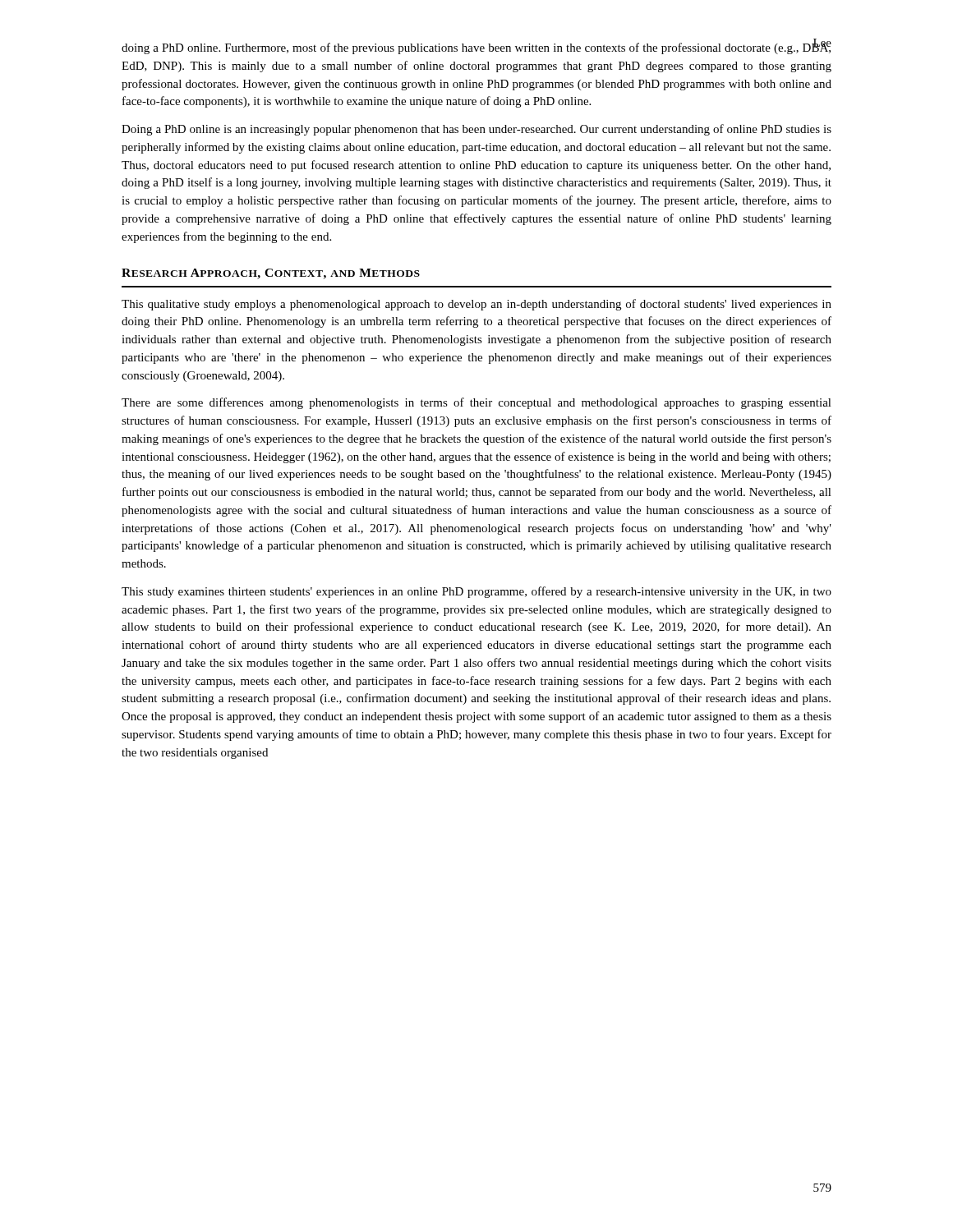Click on the element starting "Doing a PhD online is"
The image size is (953, 1232).
[x=476, y=183]
